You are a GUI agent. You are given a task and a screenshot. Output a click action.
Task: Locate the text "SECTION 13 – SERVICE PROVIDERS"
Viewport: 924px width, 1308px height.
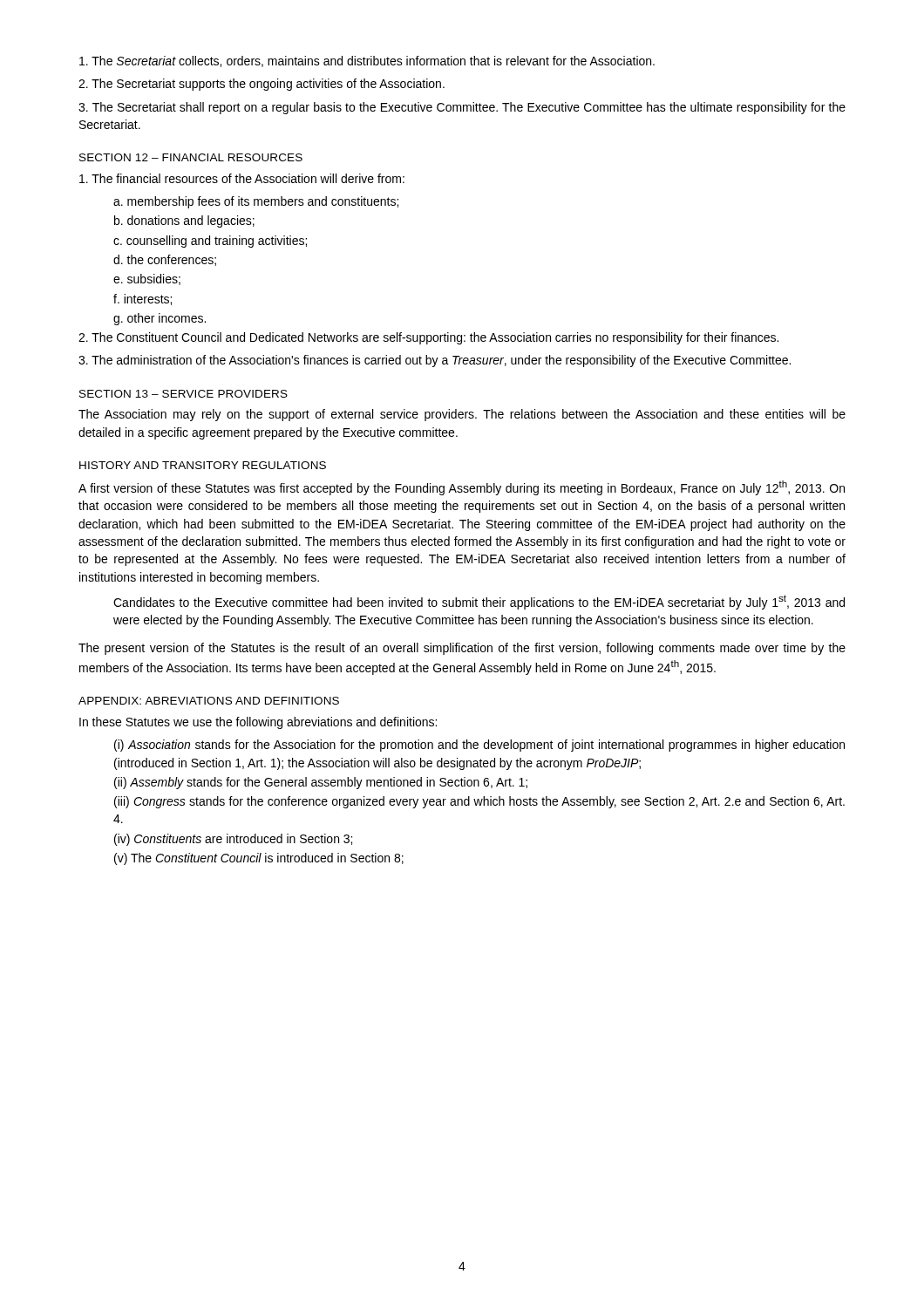pos(183,394)
